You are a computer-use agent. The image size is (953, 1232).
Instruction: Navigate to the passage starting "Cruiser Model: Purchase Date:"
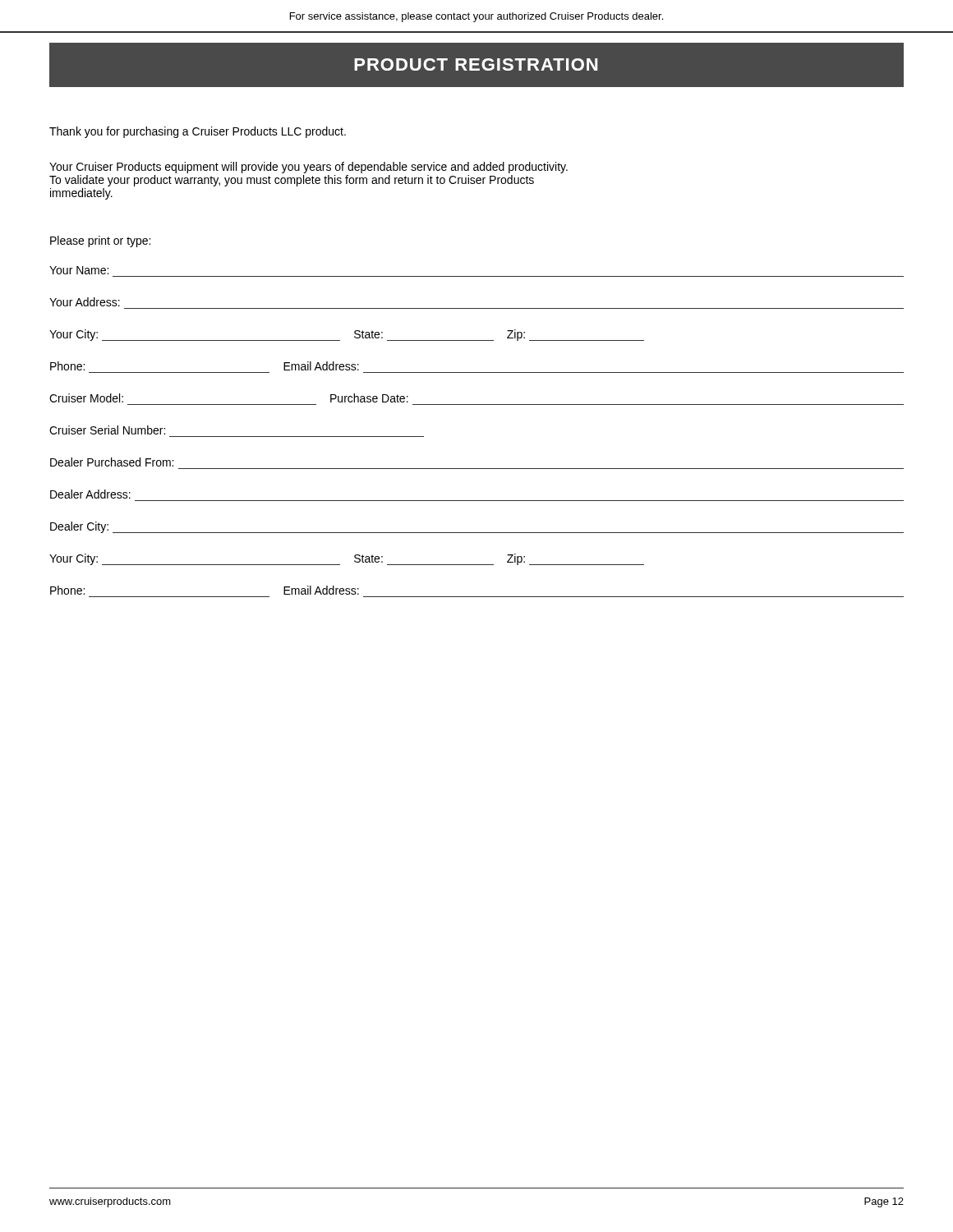click(x=476, y=398)
